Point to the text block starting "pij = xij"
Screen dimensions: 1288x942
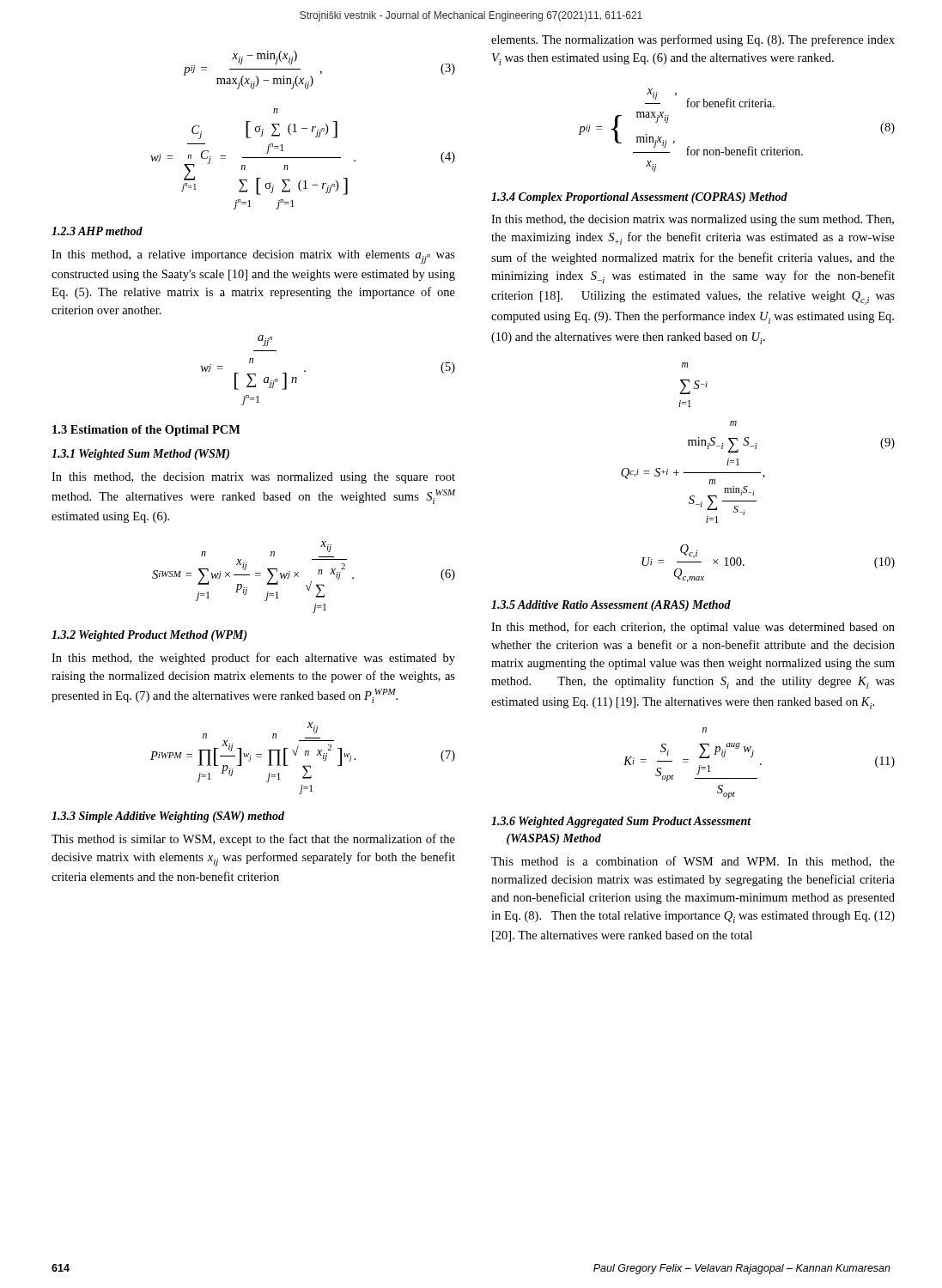click(253, 69)
